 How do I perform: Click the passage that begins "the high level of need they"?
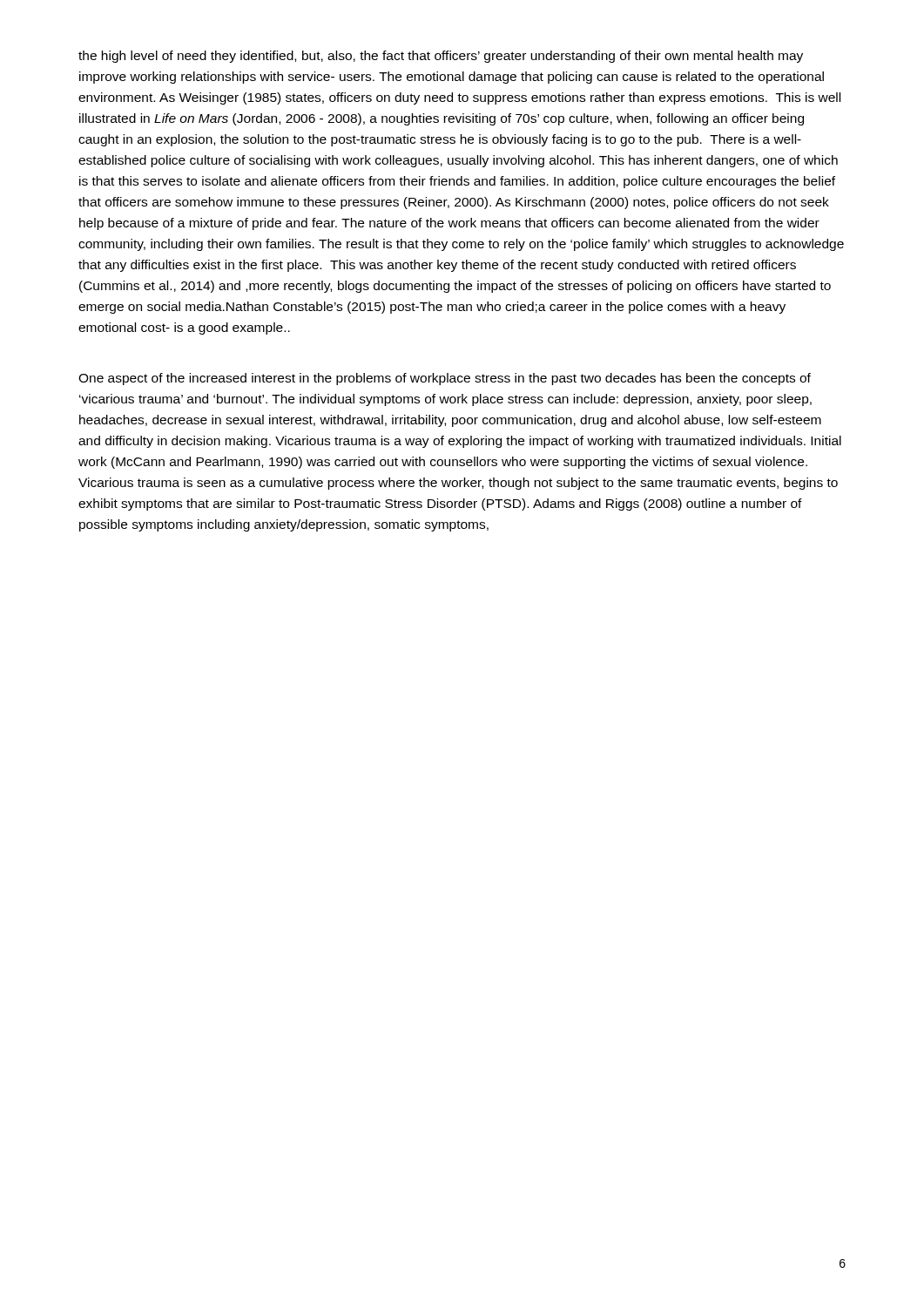tap(461, 191)
